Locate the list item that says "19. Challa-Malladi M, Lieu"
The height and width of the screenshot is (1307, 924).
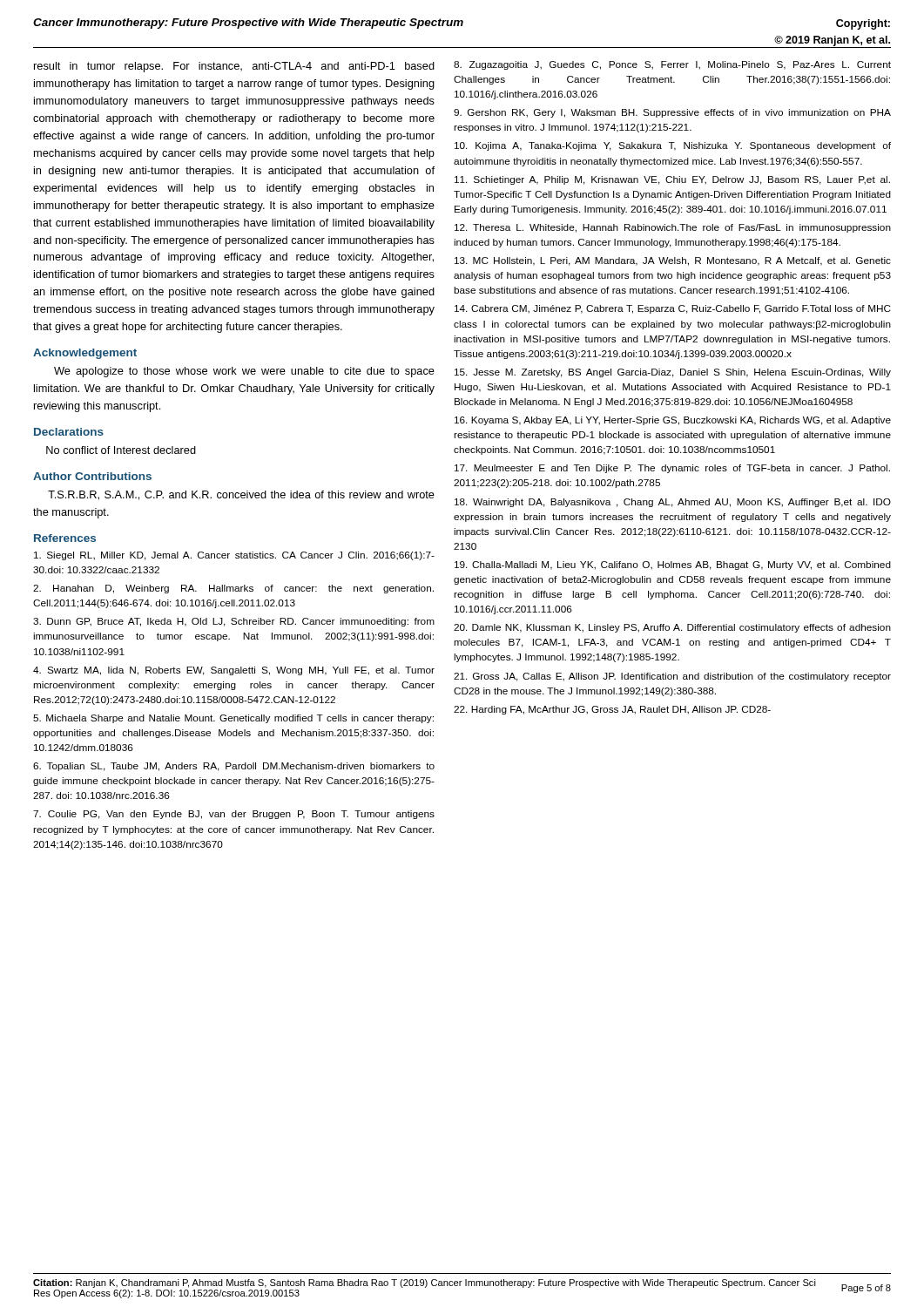[672, 587]
